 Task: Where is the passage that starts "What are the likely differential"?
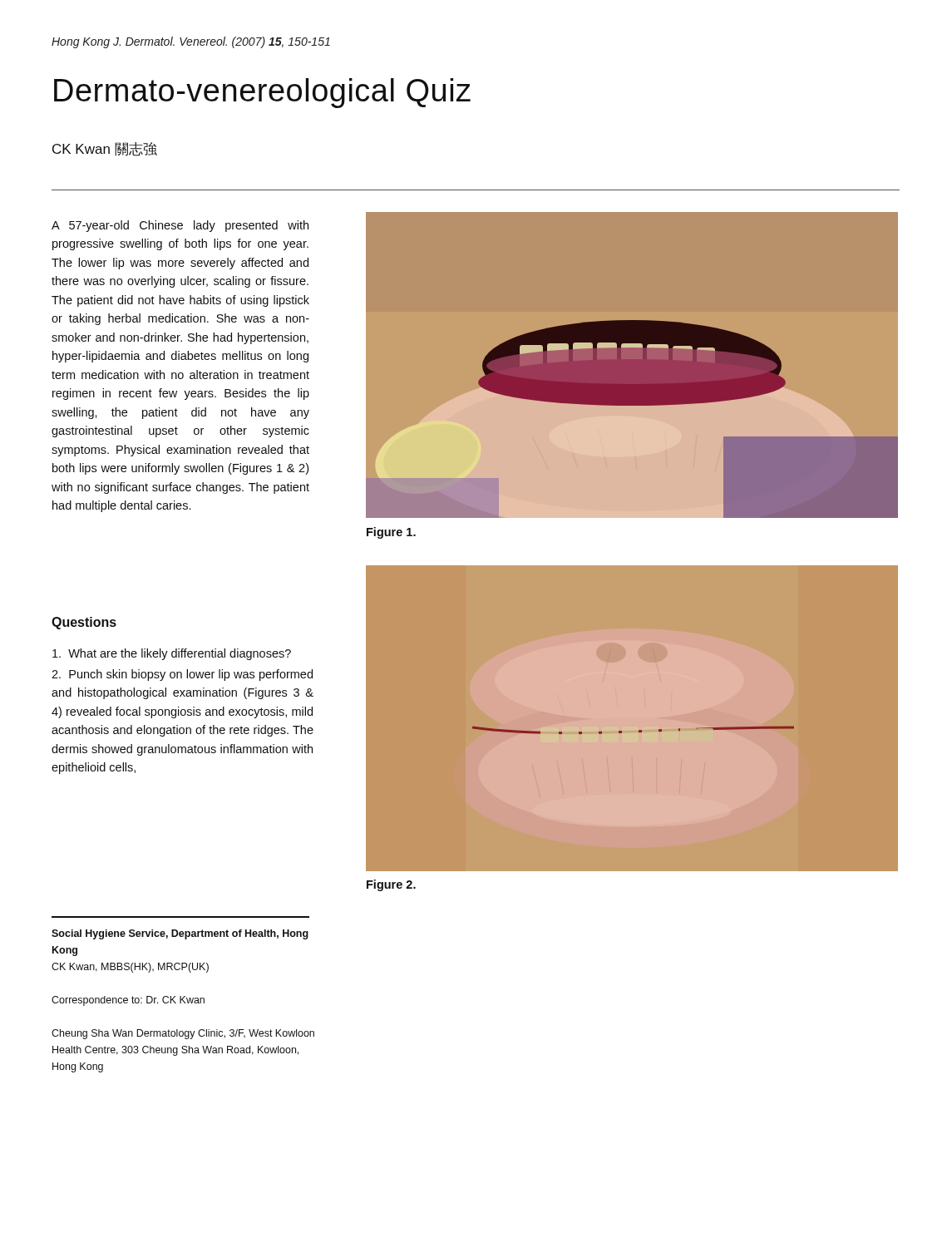[x=171, y=653]
